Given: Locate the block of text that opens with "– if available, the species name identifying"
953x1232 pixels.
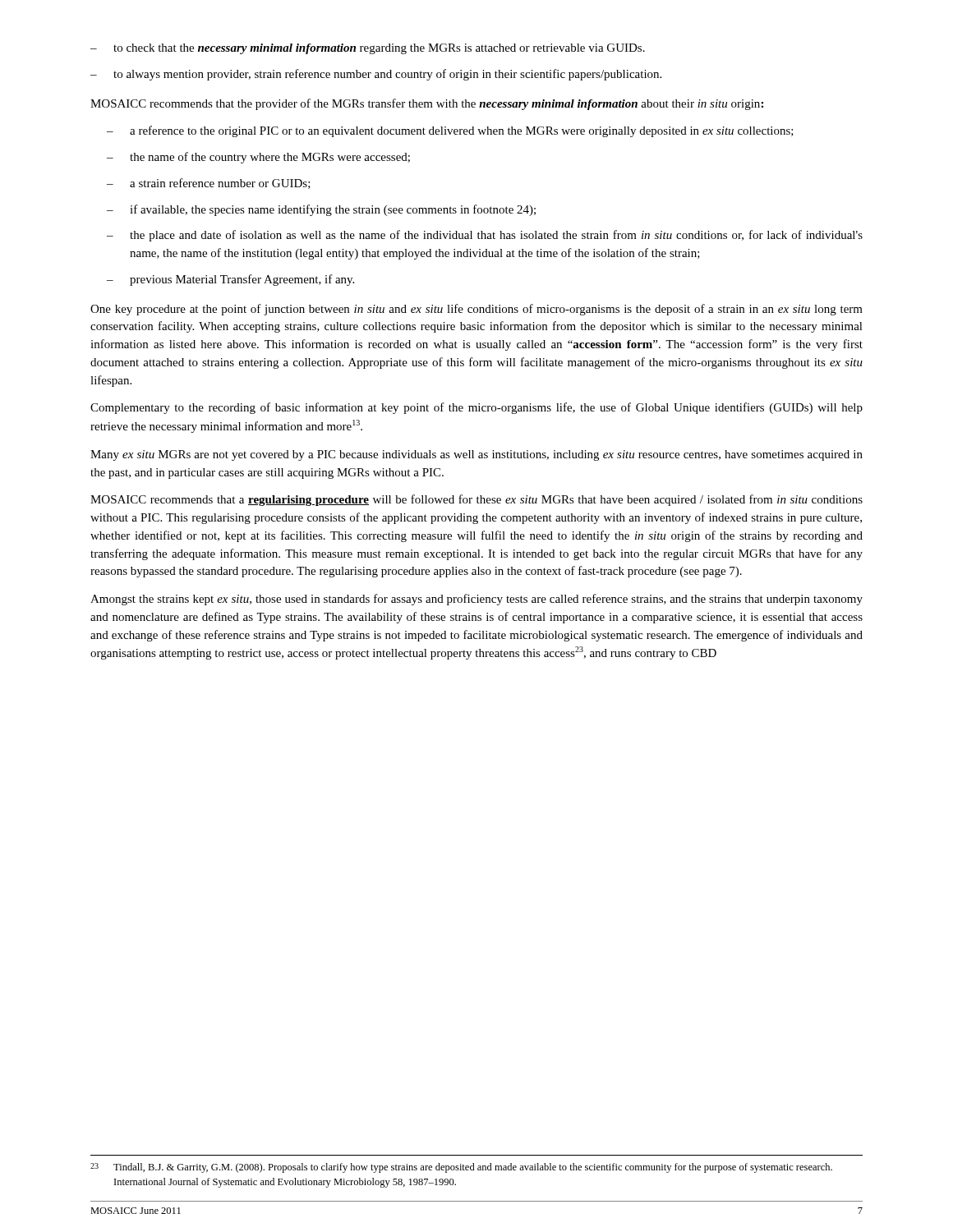Looking at the screenshot, I should pos(485,210).
